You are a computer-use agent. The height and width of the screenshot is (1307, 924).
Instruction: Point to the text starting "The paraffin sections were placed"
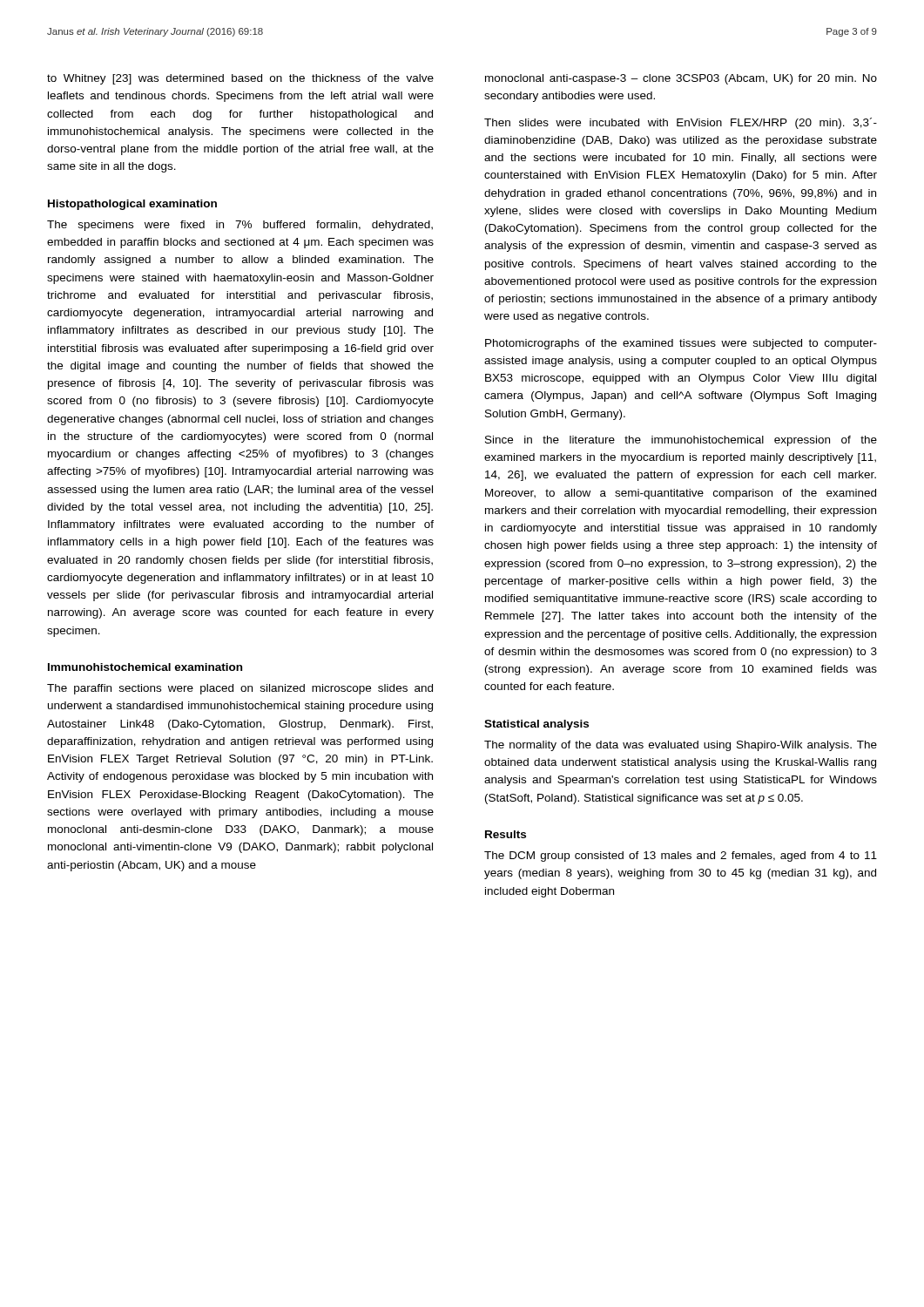coord(240,776)
